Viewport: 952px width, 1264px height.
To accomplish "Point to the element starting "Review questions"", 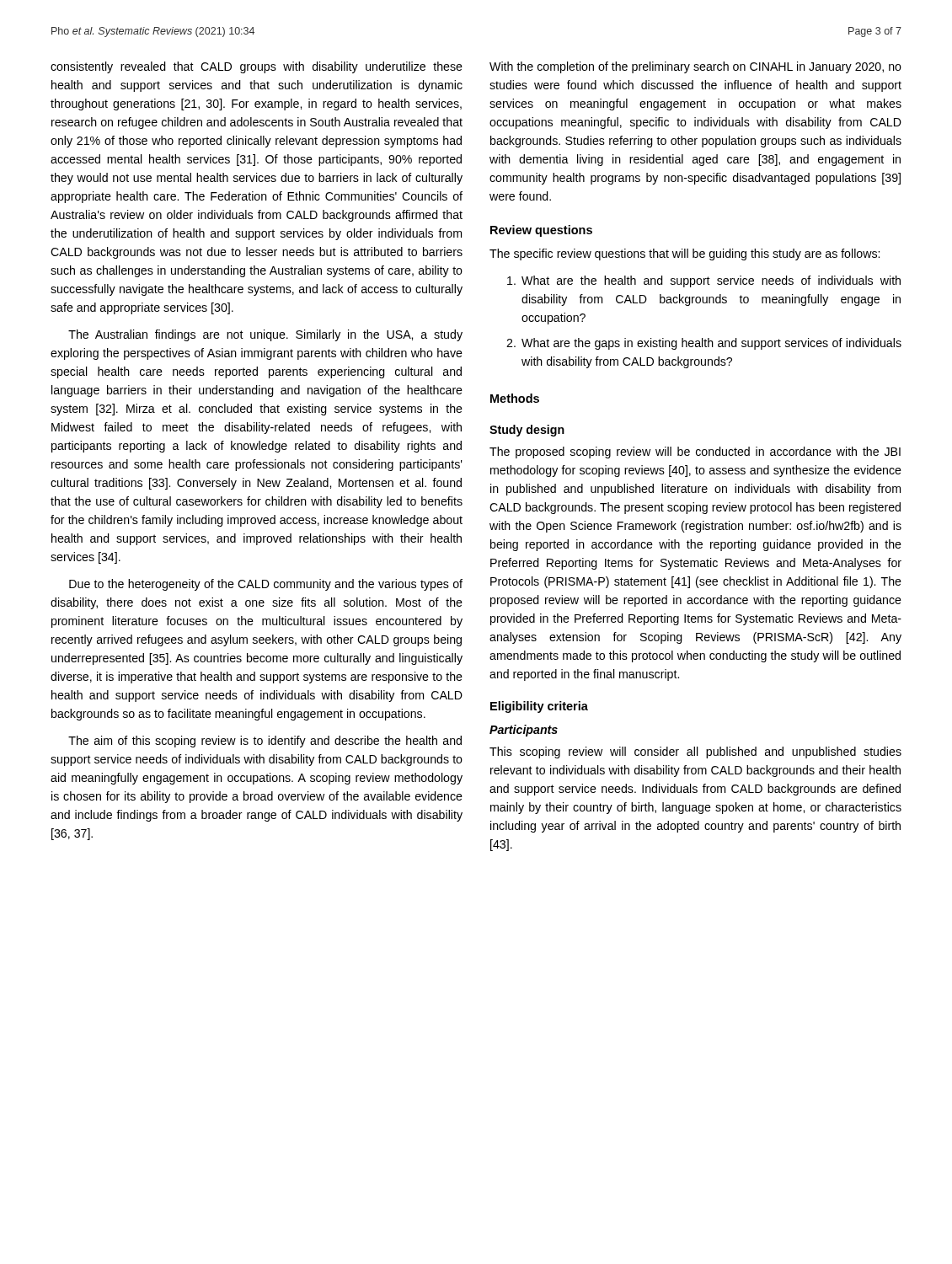I will 541,230.
